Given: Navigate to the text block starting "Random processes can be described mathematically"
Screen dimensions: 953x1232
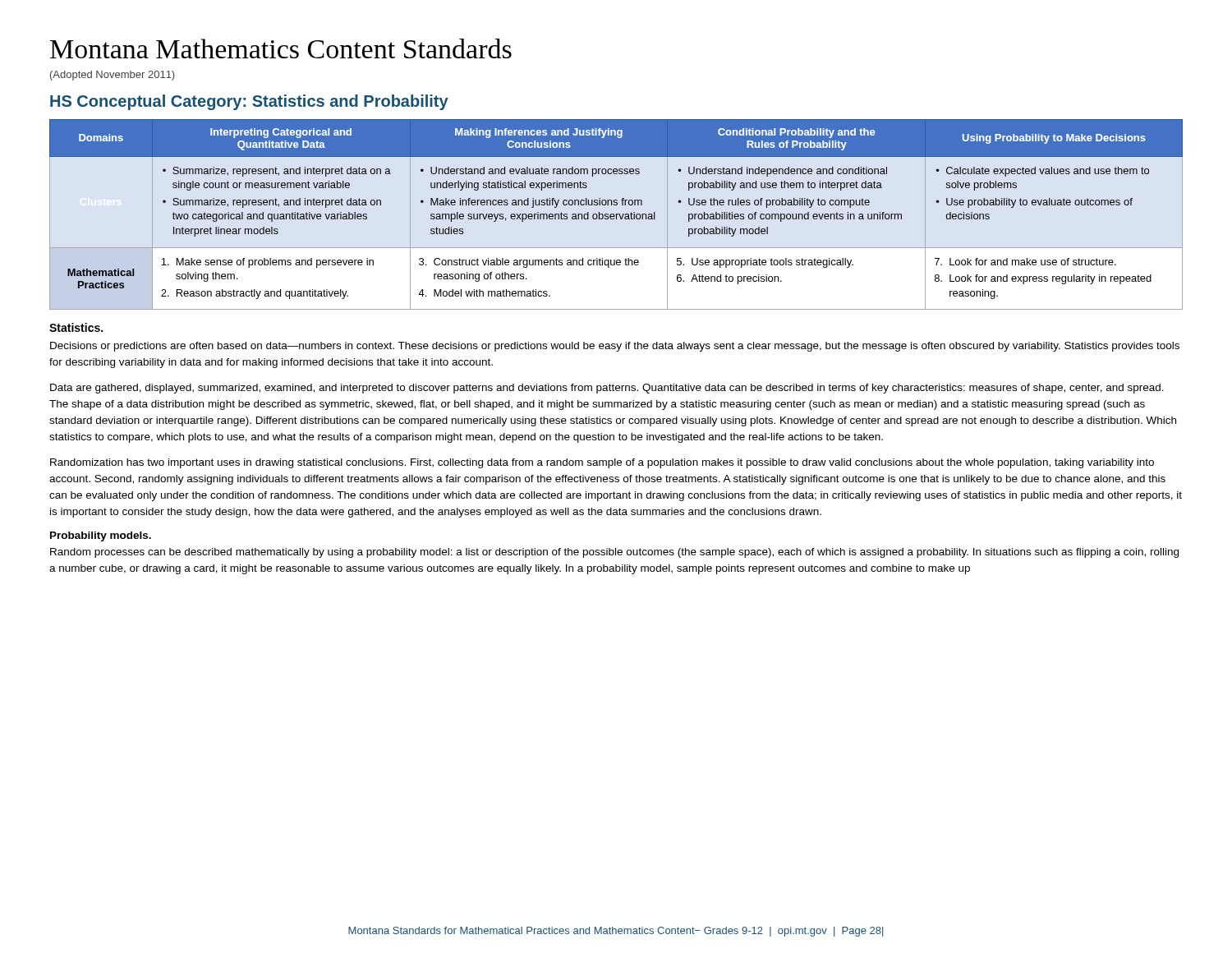Looking at the screenshot, I should point(616,560).
